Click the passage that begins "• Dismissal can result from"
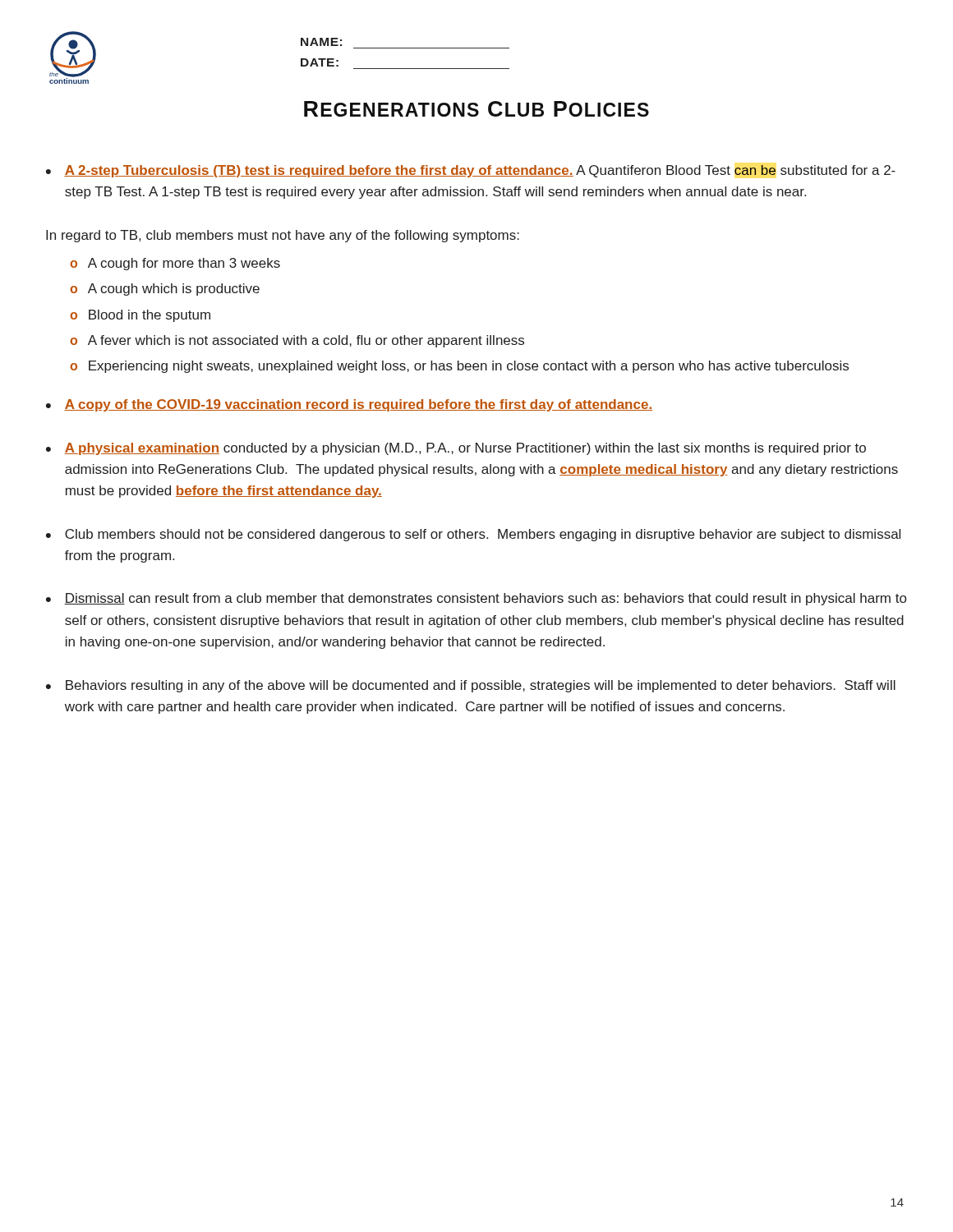 pyautogui.click(x=476, y=621)
